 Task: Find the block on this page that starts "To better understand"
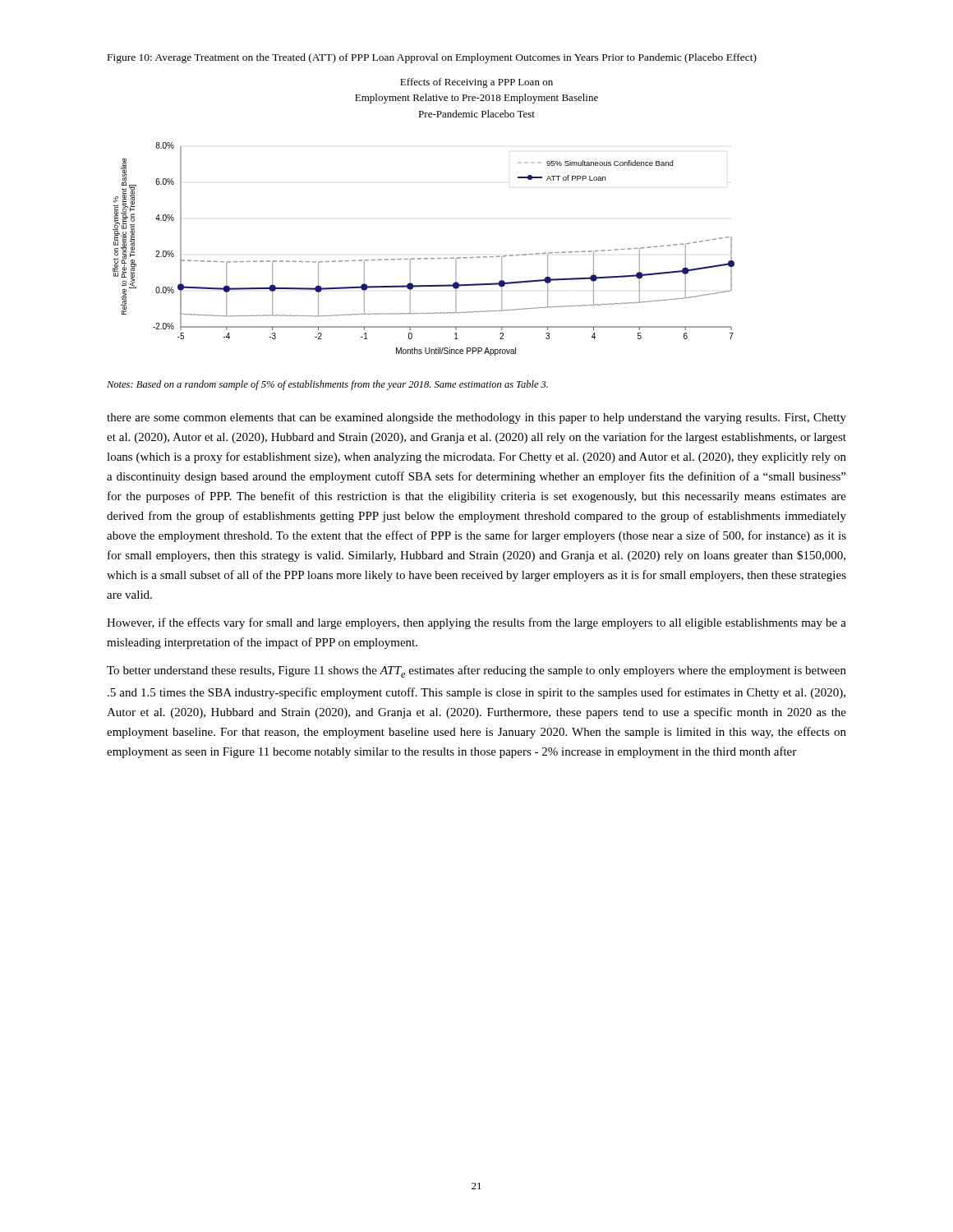(476, 710)
